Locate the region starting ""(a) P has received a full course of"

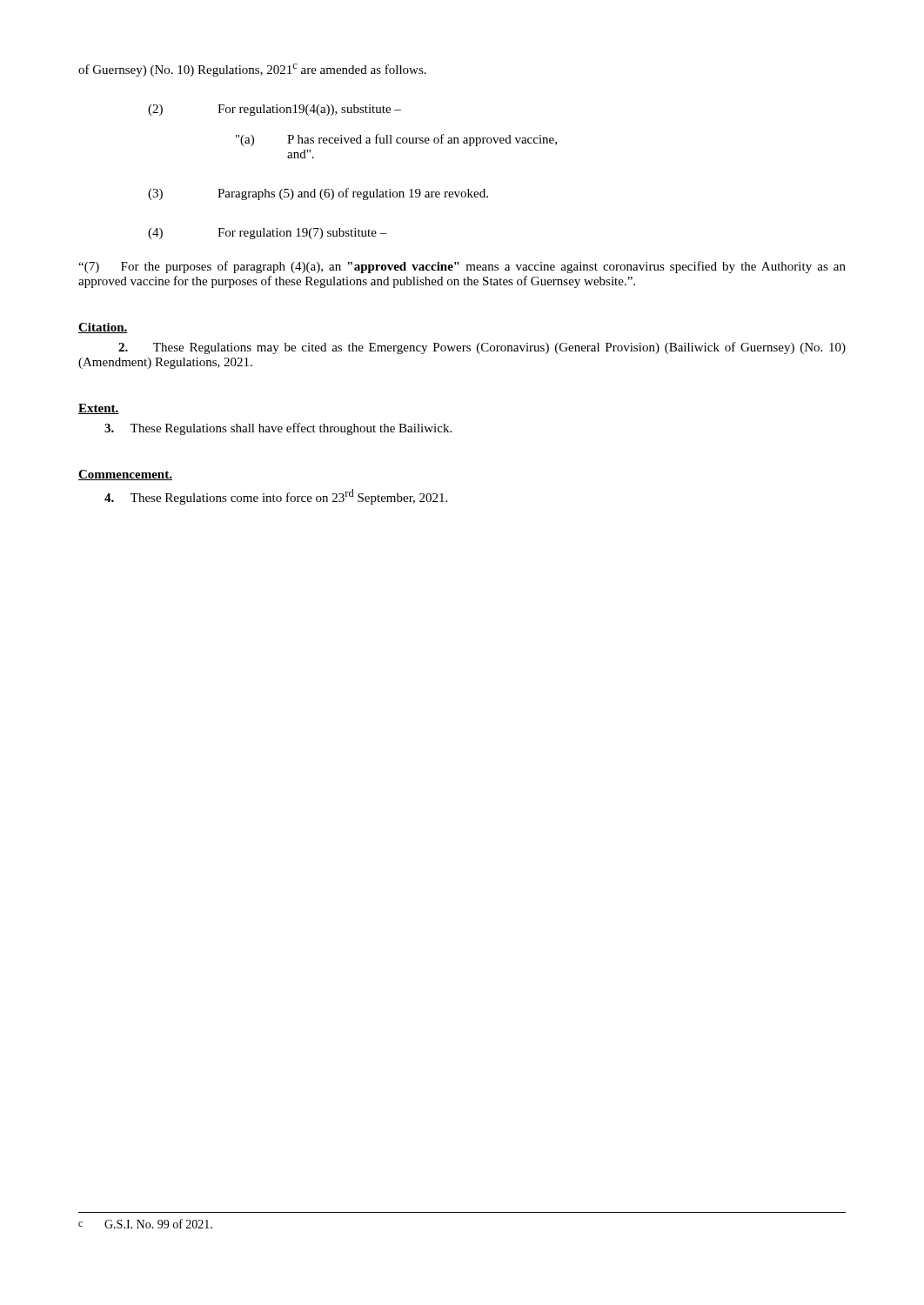coord(540,147)
